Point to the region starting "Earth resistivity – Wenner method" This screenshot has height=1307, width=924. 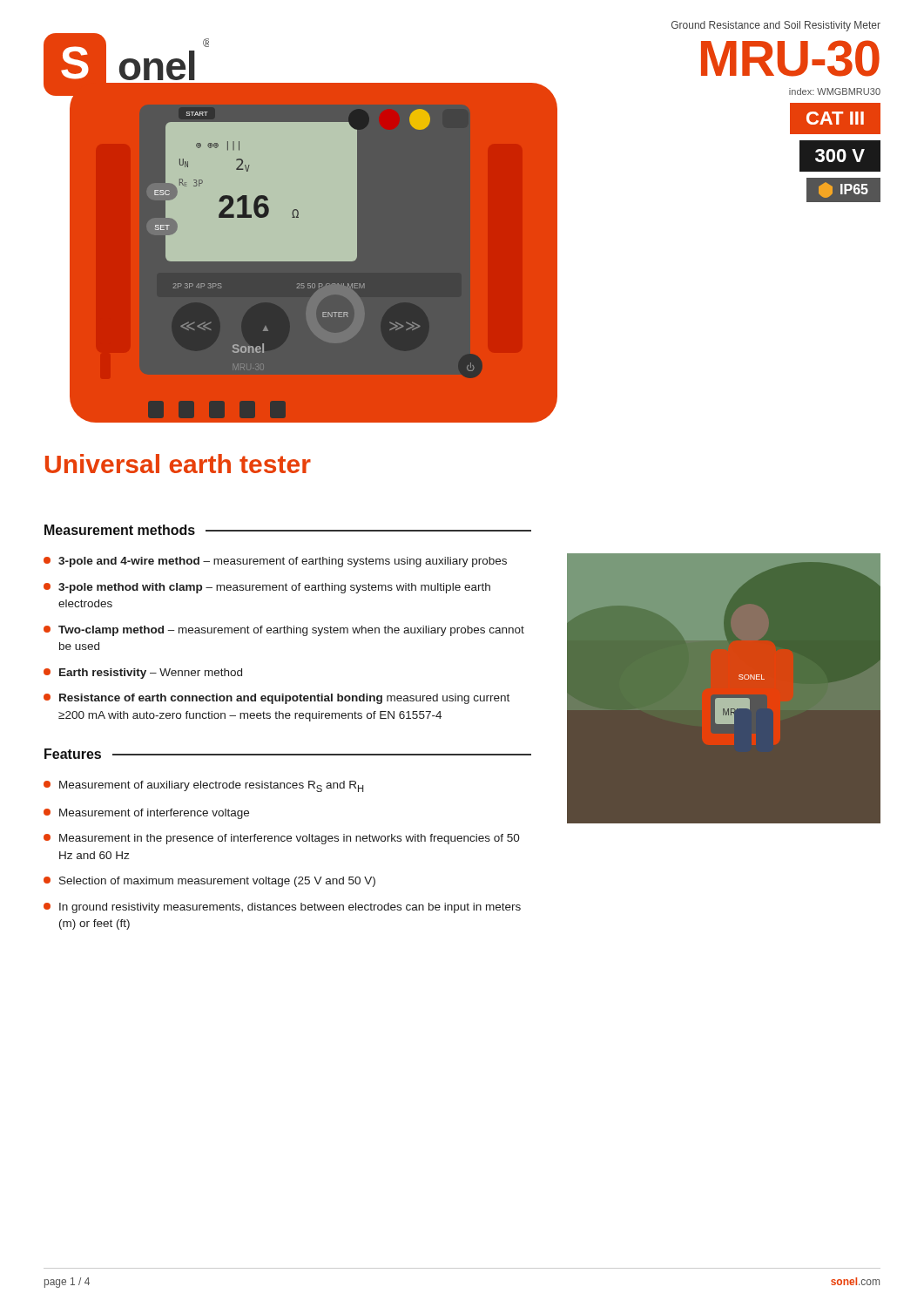(x=143, y=672)
